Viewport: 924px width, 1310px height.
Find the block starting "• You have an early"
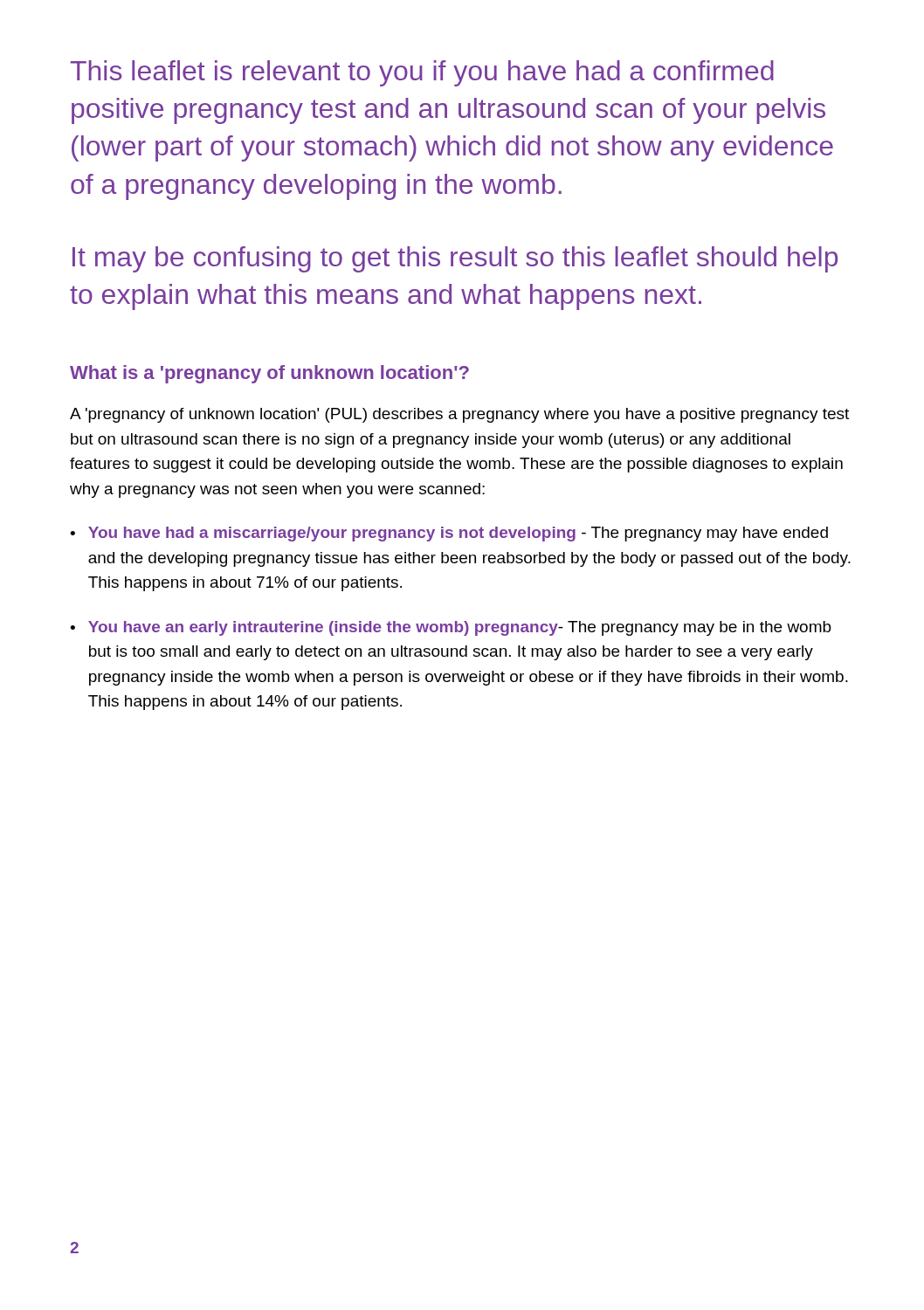tap(462, 664)
